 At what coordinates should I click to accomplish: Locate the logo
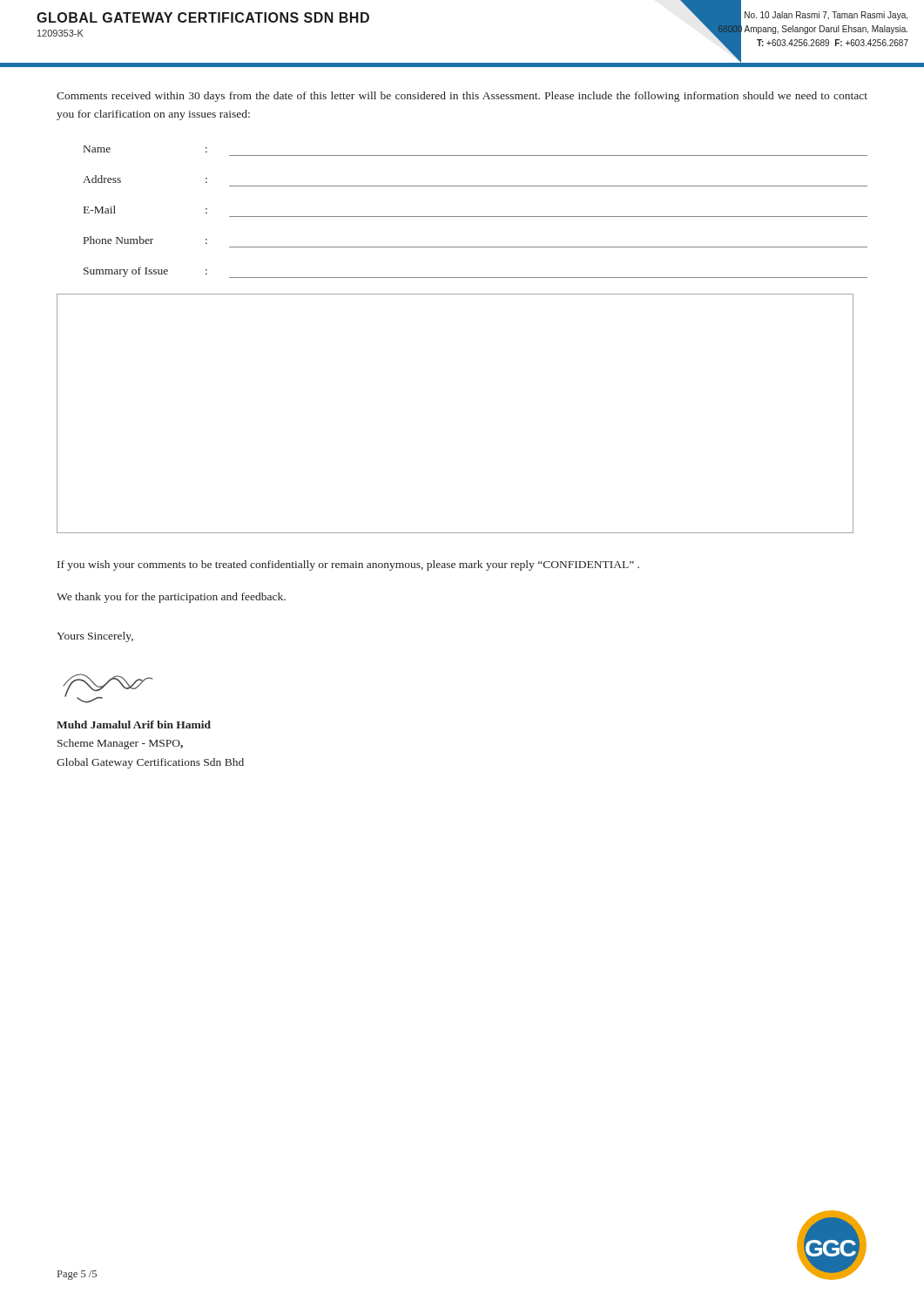(x=832, y=1245)
